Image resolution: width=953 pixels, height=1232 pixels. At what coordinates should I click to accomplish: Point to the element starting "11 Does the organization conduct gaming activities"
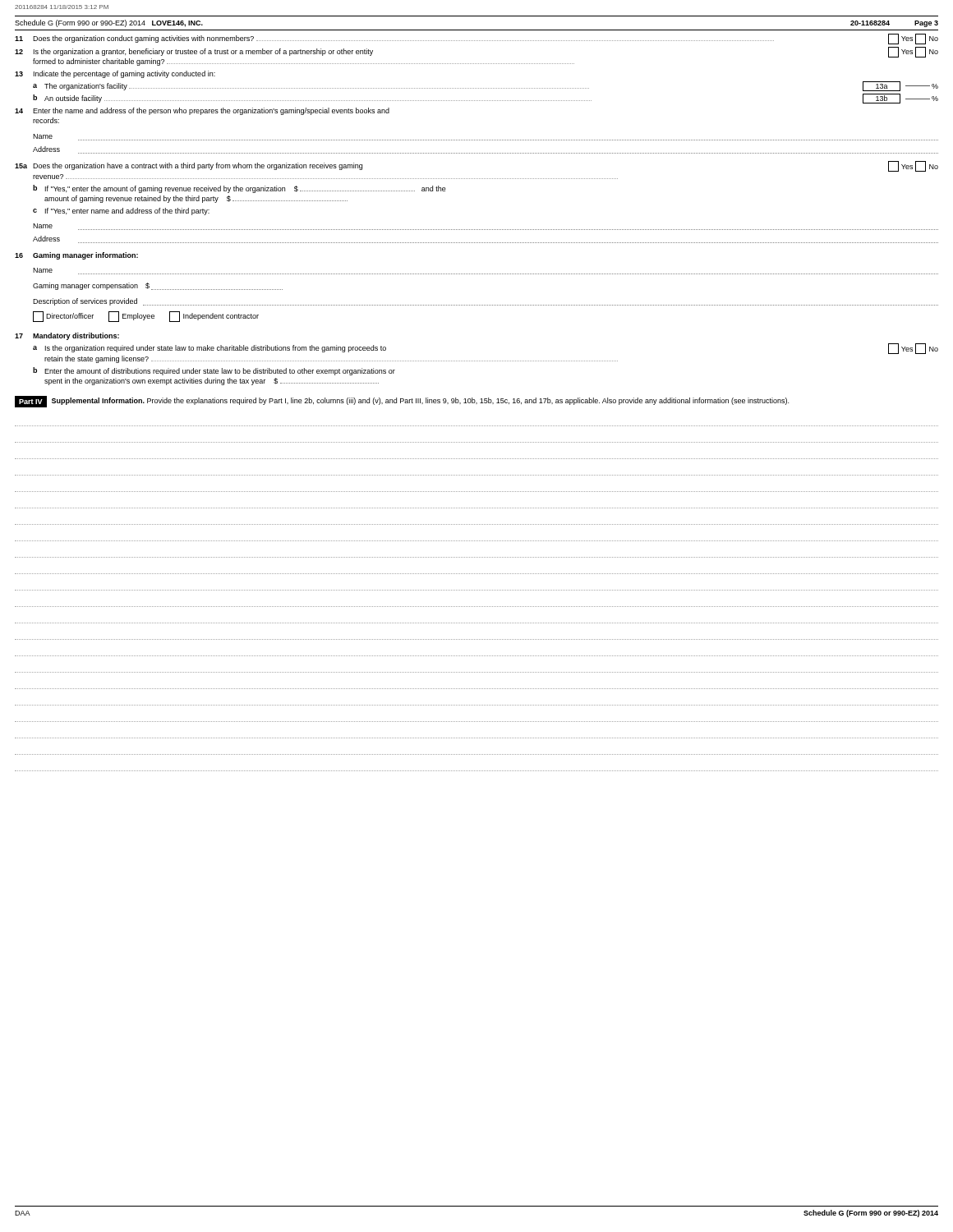476,39
